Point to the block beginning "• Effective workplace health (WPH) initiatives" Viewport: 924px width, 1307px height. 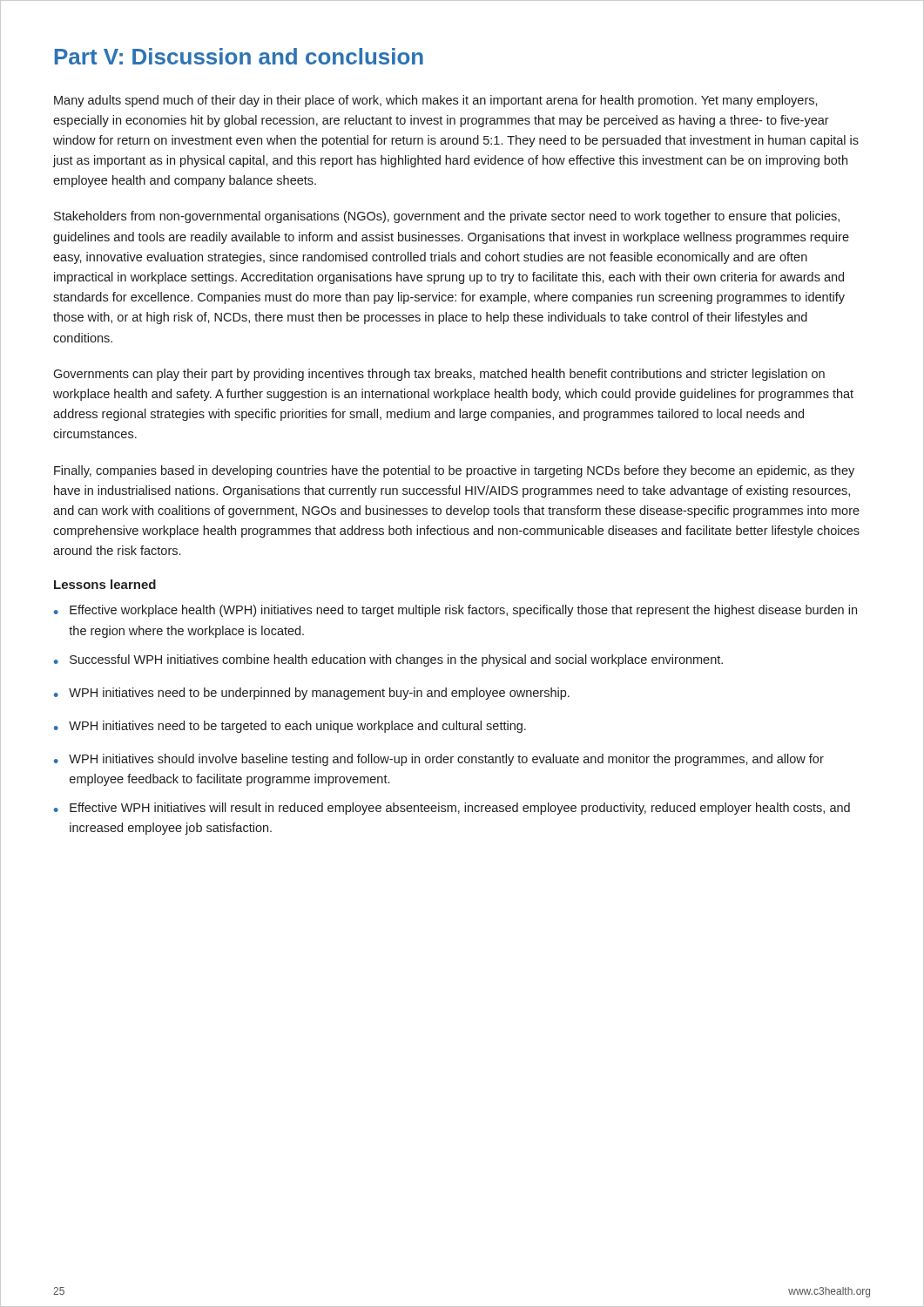pyautogui.click(x=462, y=621)
